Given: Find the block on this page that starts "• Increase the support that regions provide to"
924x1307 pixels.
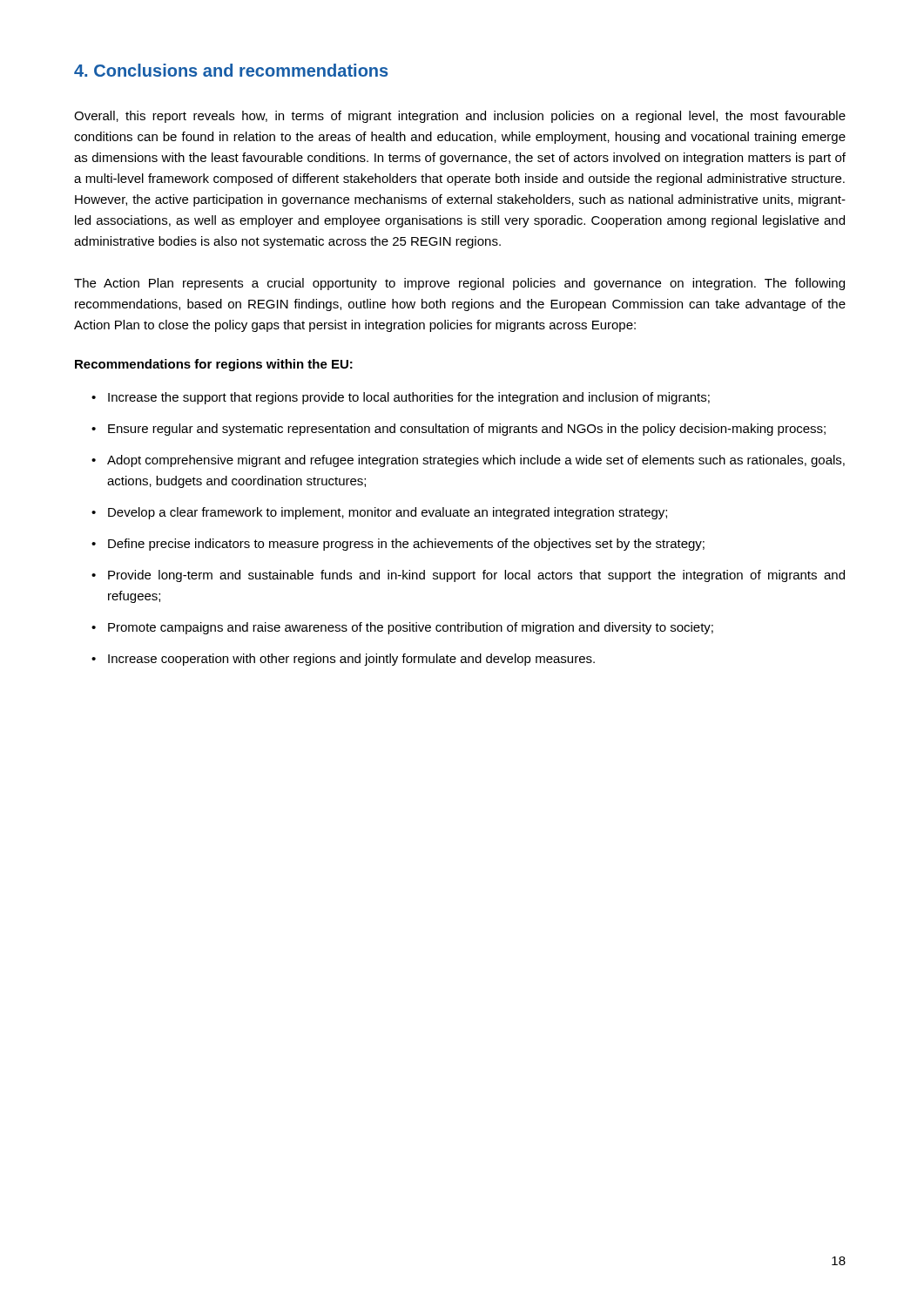Looking at the screenshot, I should click(469, 397).
